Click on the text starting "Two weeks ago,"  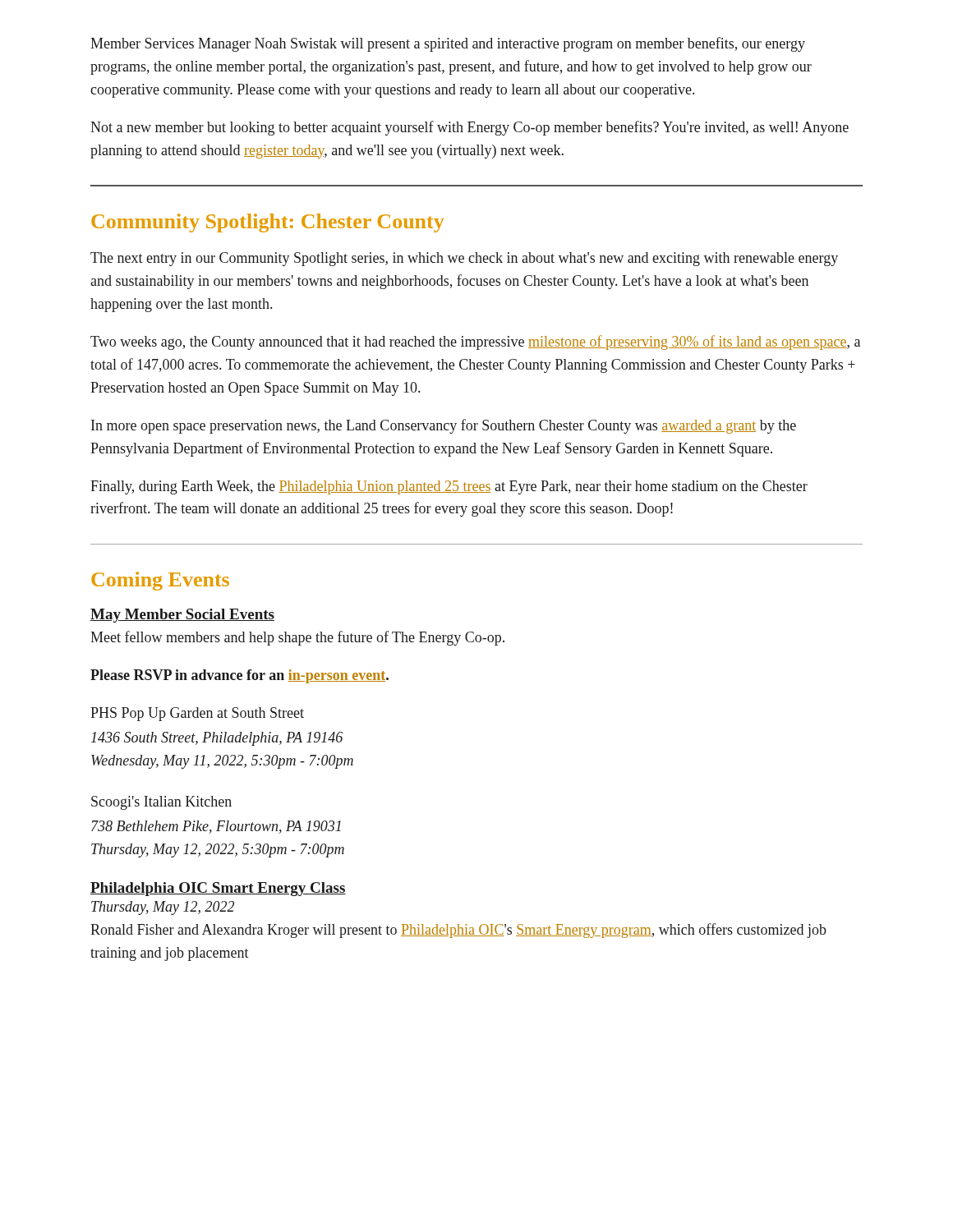pyautogui.click(x=475, y=365)
